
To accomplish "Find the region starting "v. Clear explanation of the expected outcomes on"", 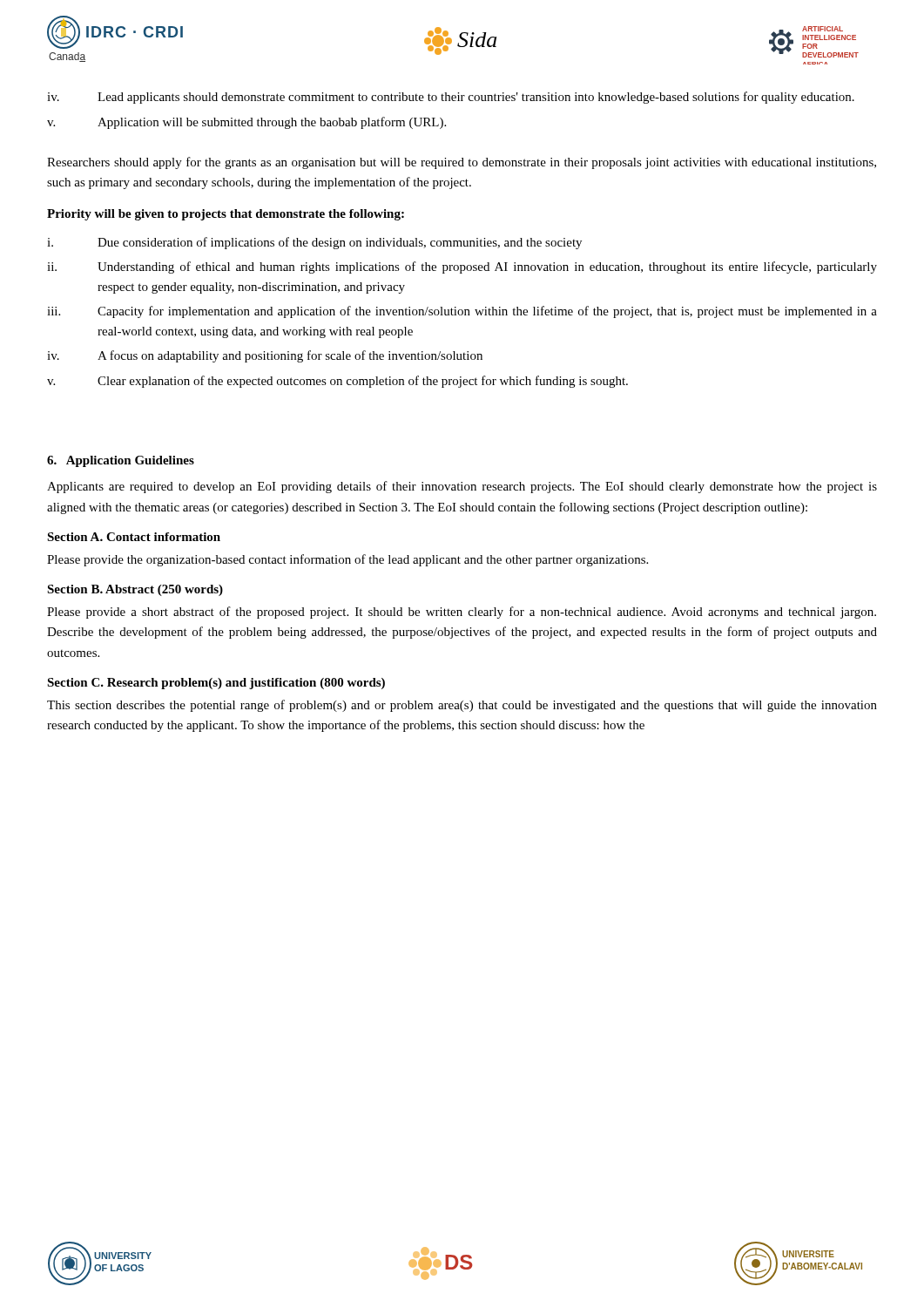I will pyautogui.click(x=462, y=381).
